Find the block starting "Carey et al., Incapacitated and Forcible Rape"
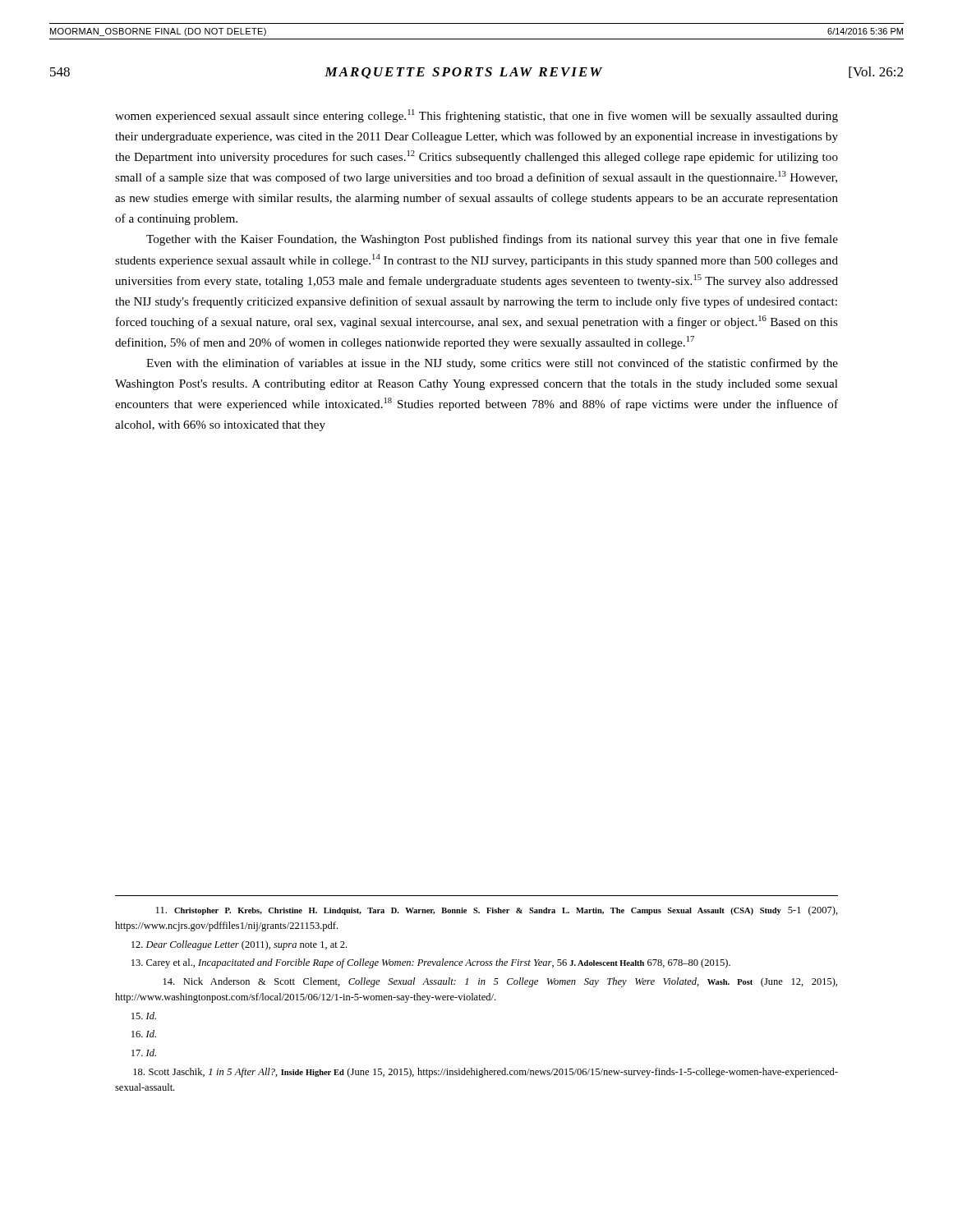Viewport: 953px width, 1232px height. coord(423,963)
